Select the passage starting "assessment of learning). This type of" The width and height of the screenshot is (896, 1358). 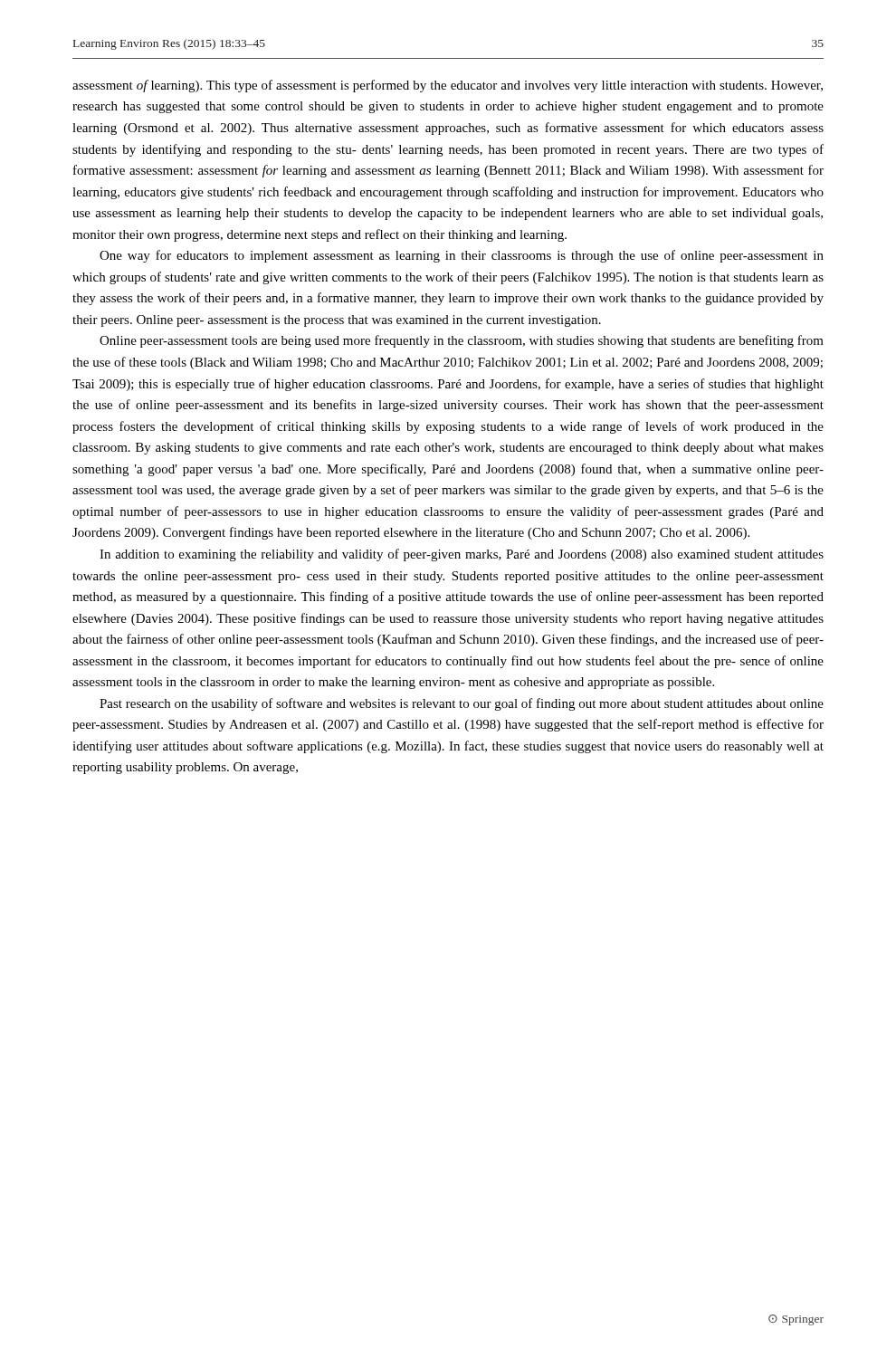coord(448,427)
